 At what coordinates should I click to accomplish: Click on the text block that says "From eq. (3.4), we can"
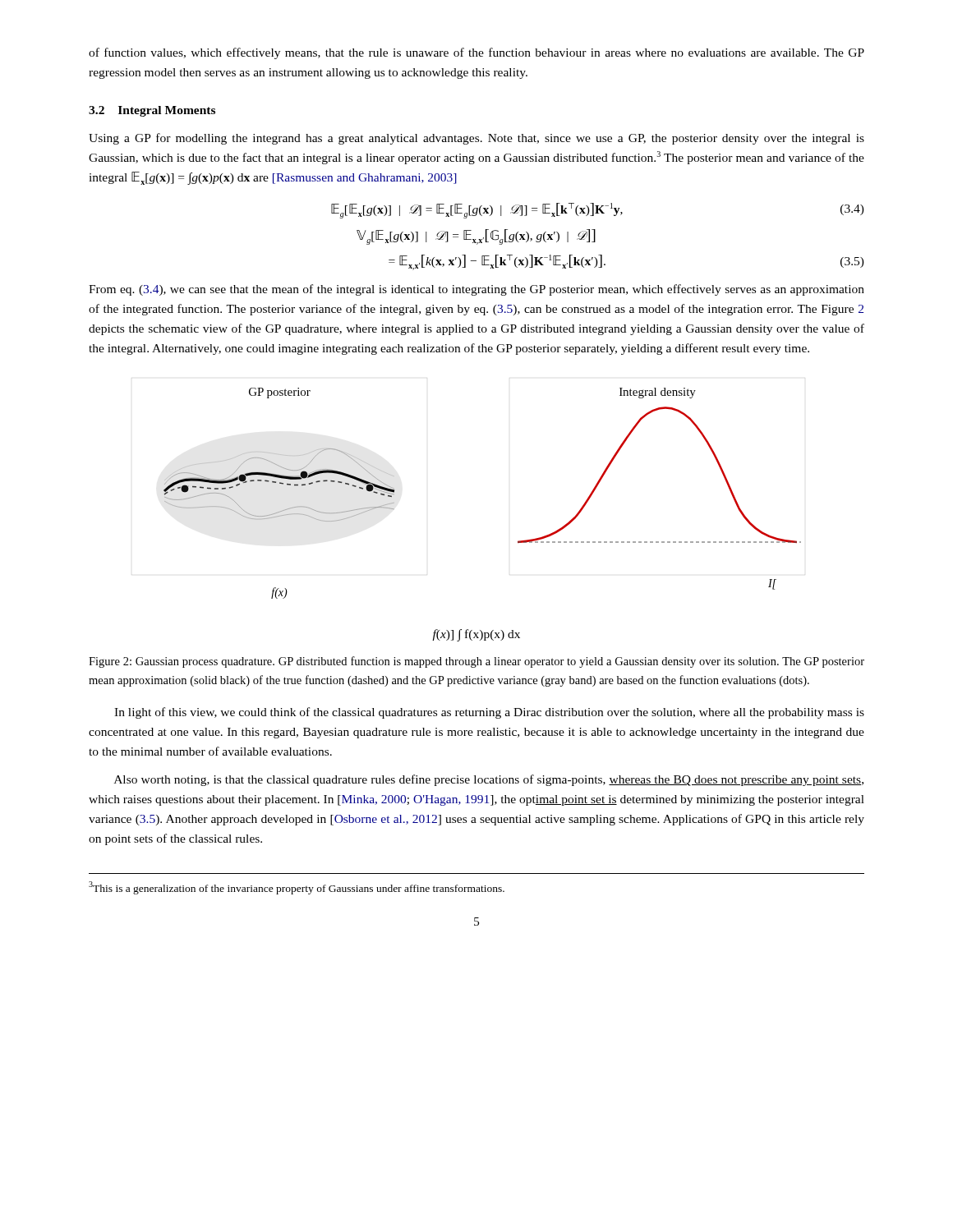[x=476, y=318]
